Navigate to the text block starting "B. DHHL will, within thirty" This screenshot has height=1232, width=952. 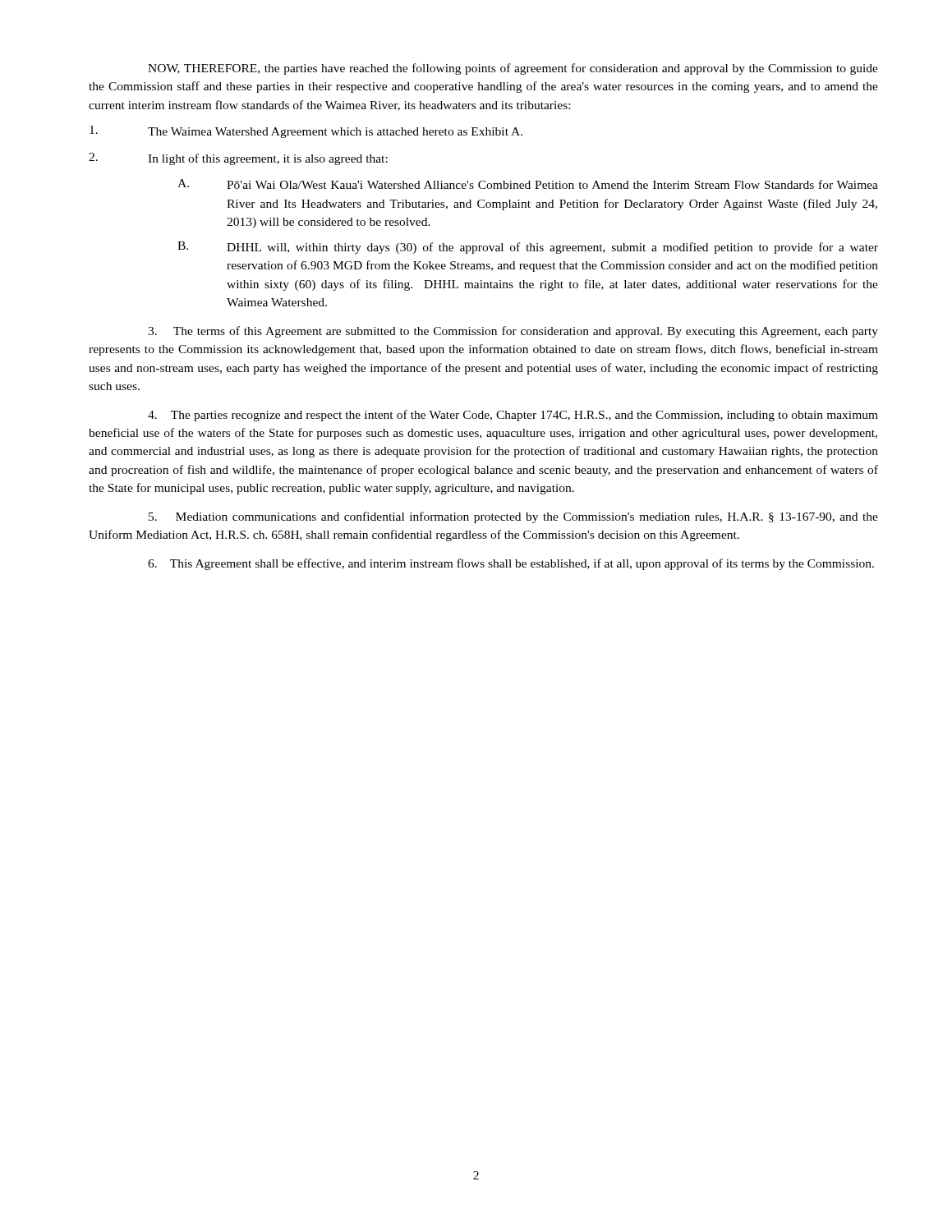pos(528,275)
